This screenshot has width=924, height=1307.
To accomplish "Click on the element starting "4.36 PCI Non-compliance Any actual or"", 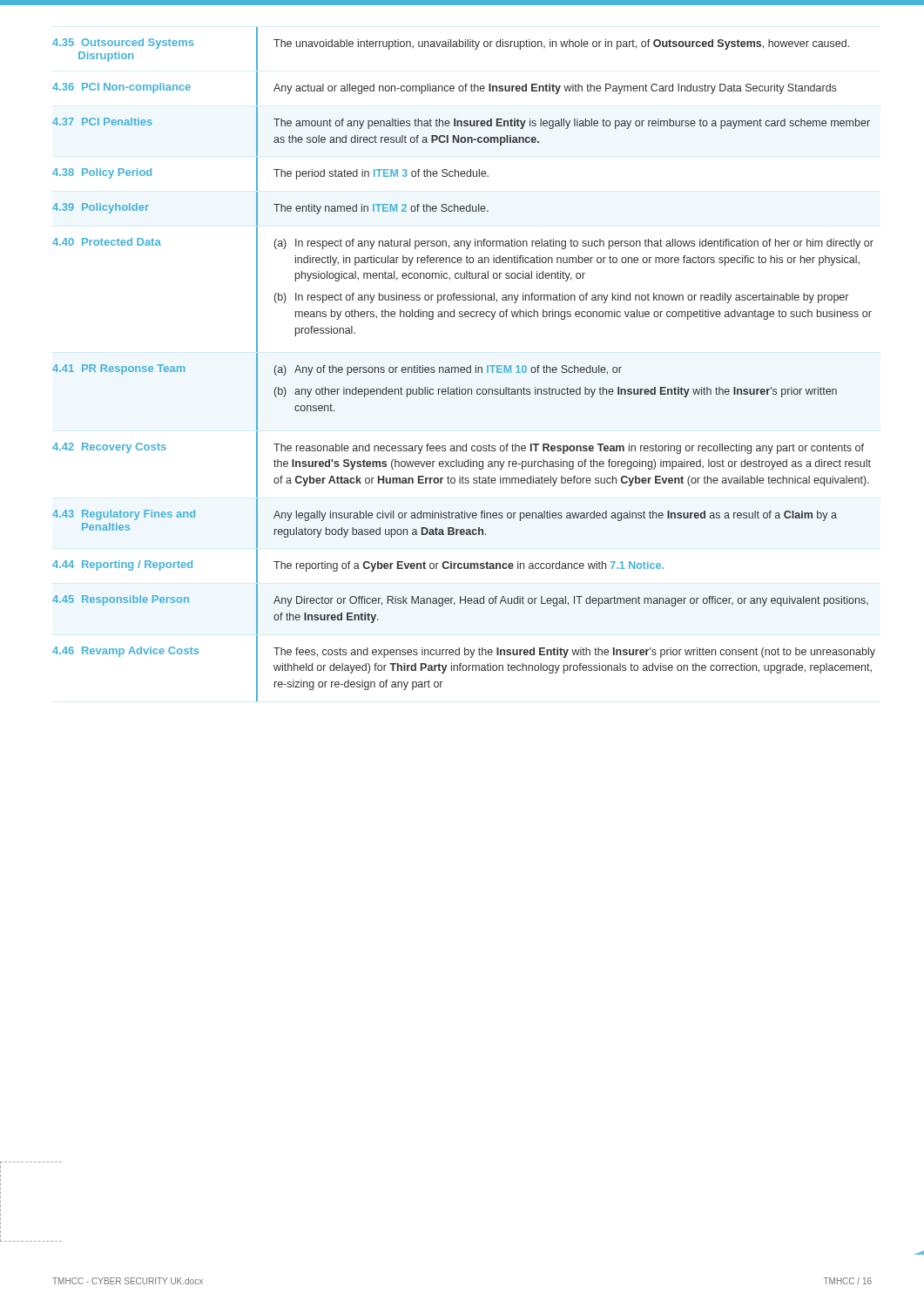I will 466,88.
